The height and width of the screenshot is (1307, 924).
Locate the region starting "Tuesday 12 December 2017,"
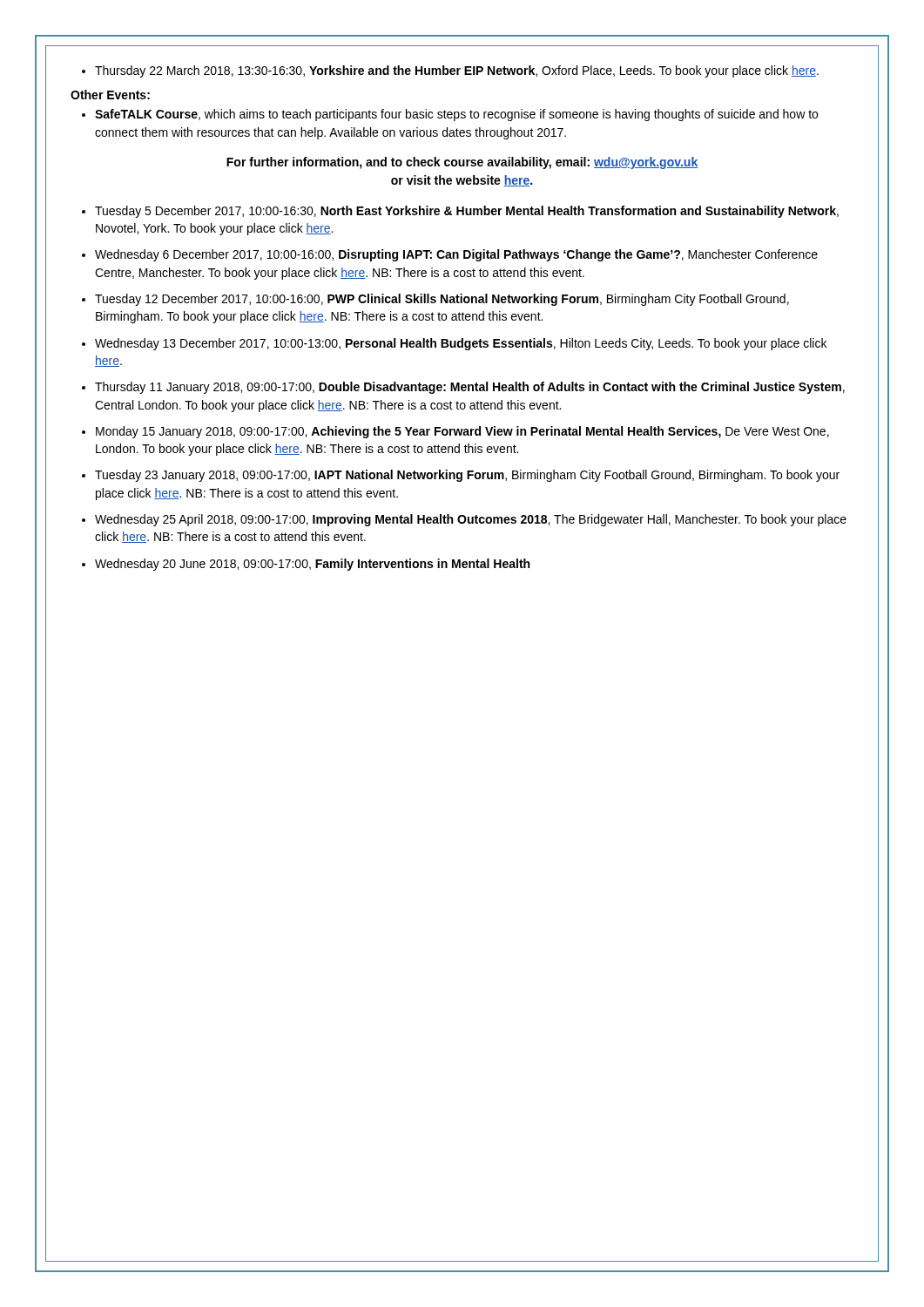tap(462, 308)
